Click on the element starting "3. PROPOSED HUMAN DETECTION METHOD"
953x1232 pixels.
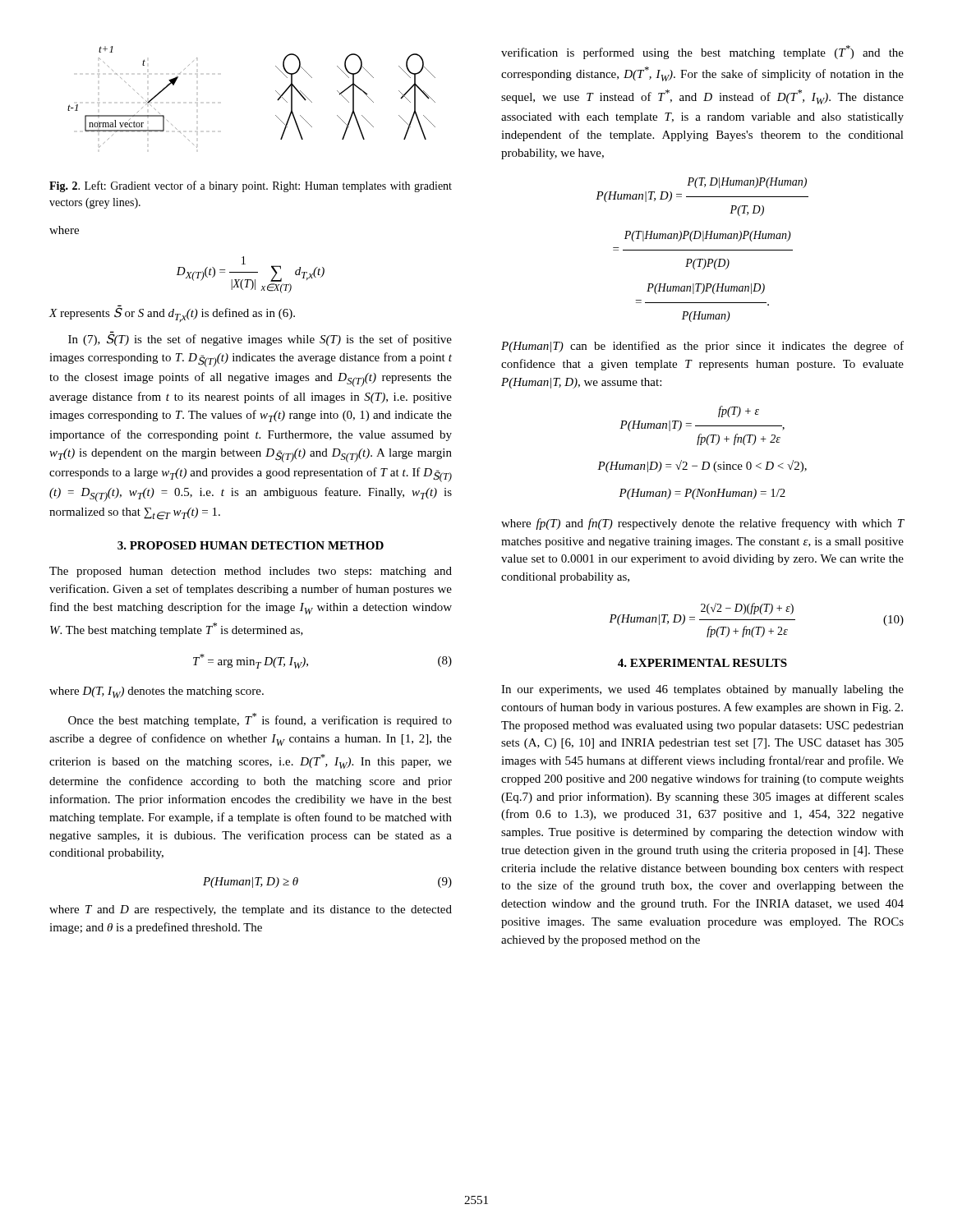point(251,546)
